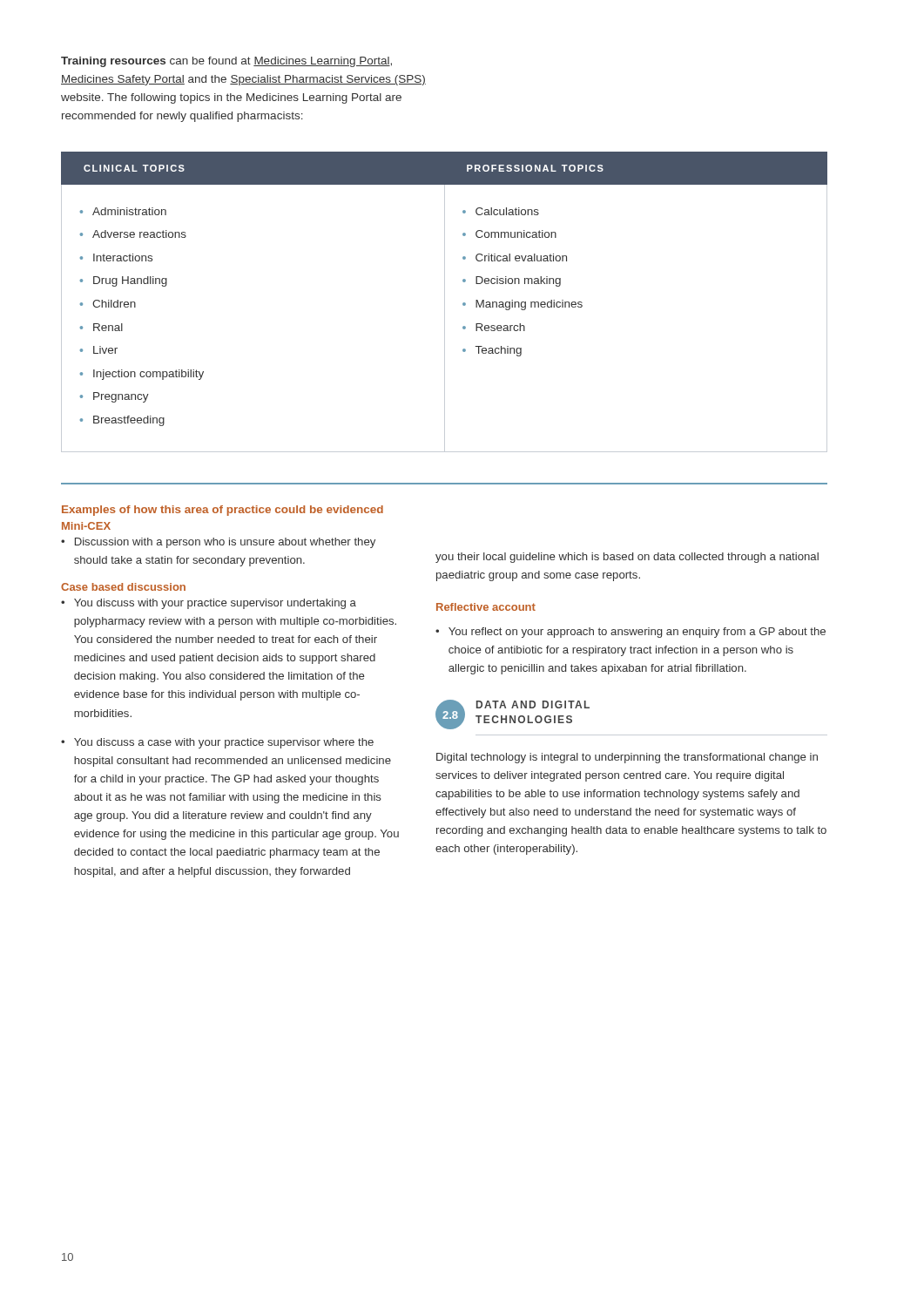Select the table that reads "CLINICAL TOPICS"
Viewport: 924px width, 1307px height.
[x=462, y=302]
